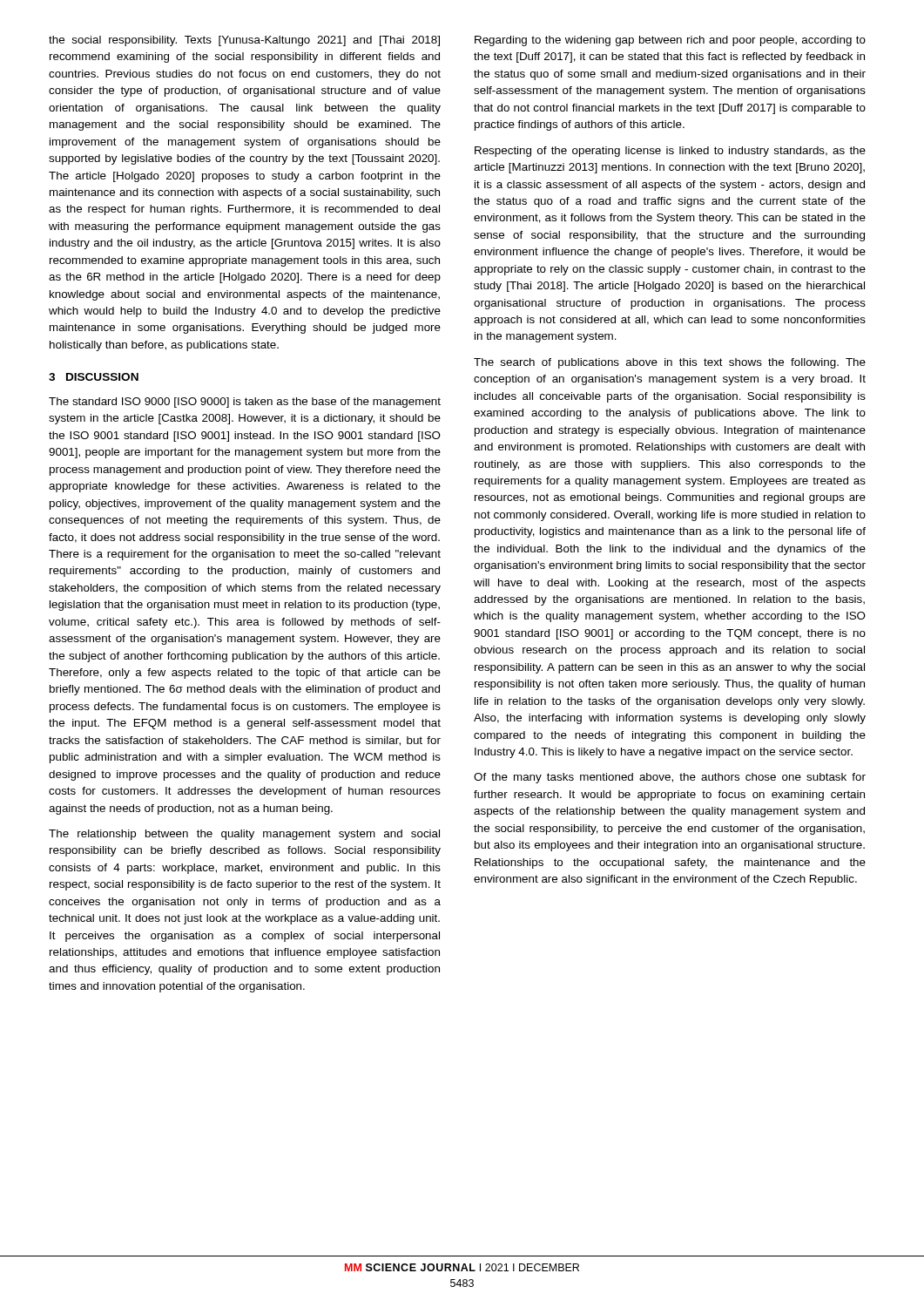Where is the passage that starts "Respecting of the operating license is linked to"?
Screen dimensions: 1307x924
[x=670, y=243]
